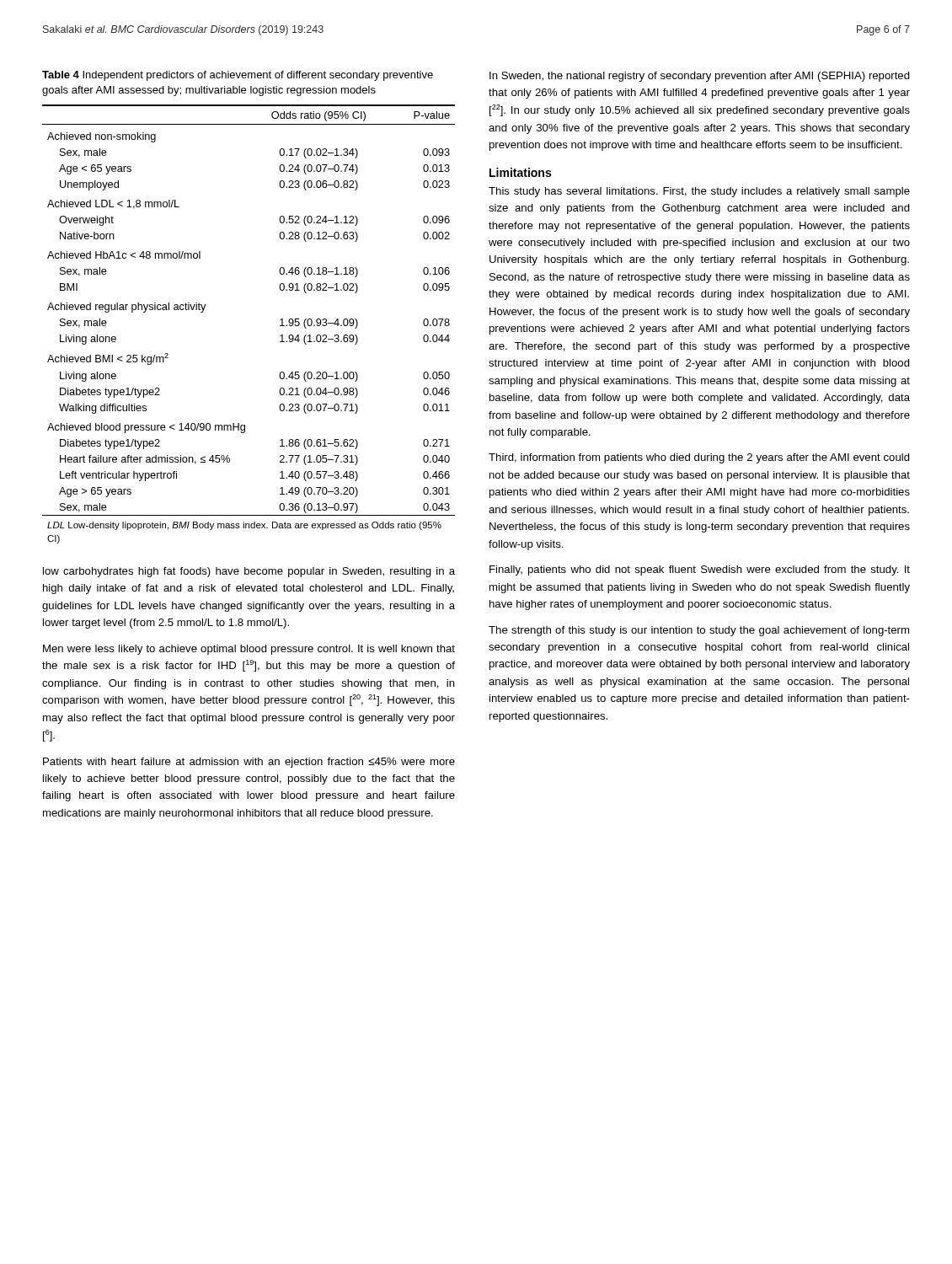Viewport: 952px width, 1264px height.
Task: Select the block starting "low carbohydrates high fat foods) have become popular"
Action: coord(249,597)
